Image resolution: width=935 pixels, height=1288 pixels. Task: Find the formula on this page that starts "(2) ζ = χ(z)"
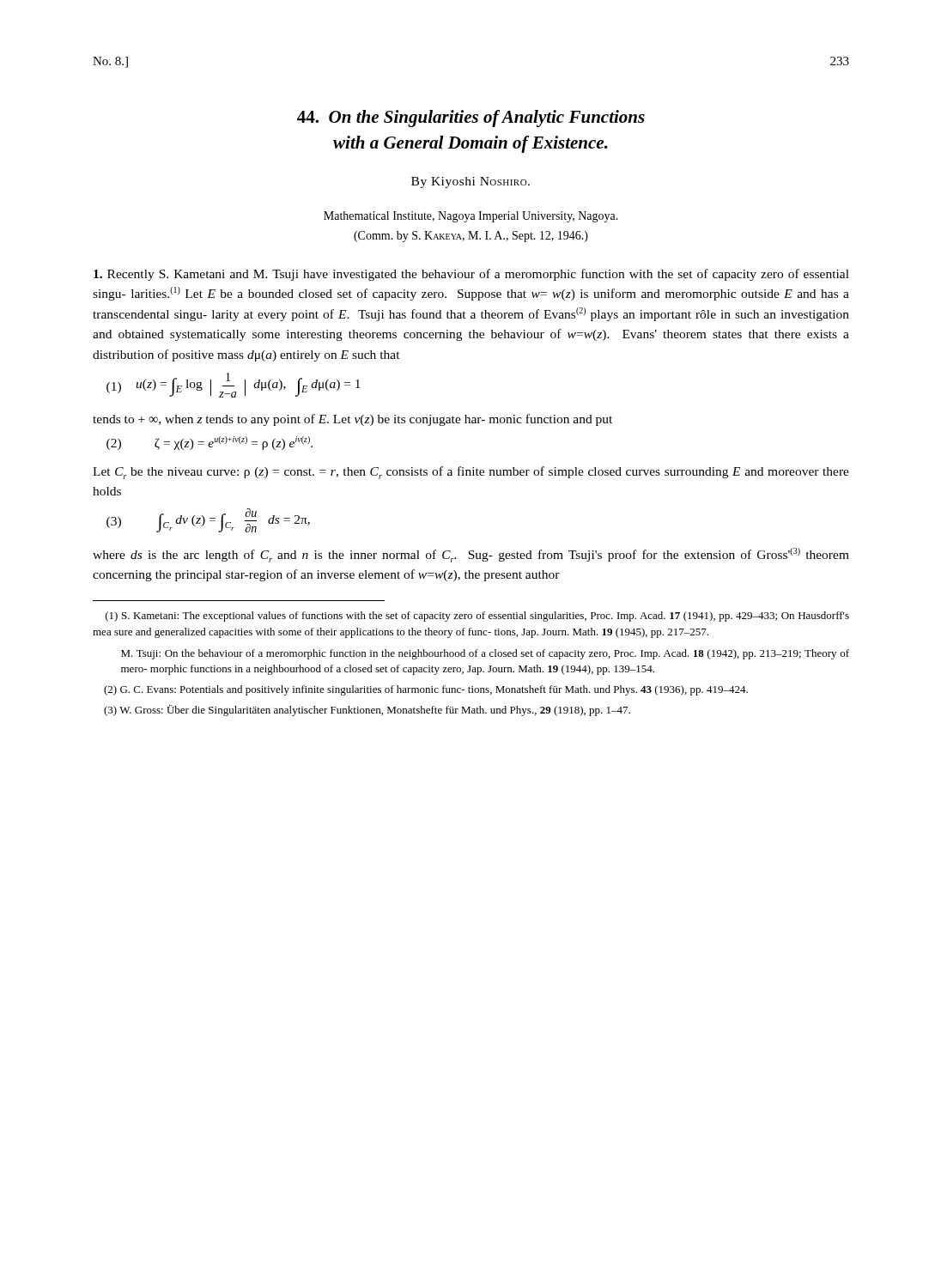tap(209, 443)
